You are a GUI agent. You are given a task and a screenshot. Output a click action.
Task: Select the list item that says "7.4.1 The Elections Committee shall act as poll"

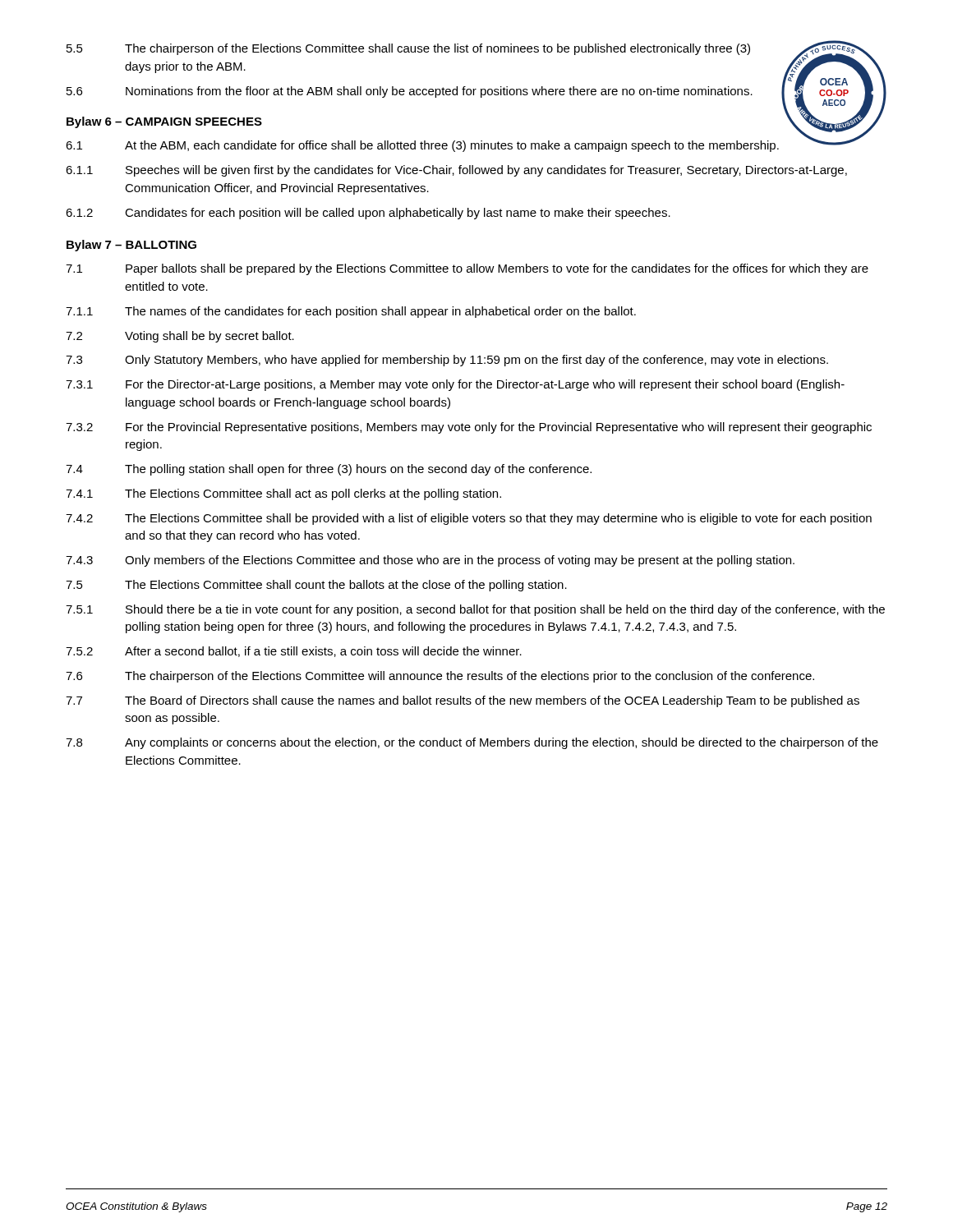click(x=476, y=493)
